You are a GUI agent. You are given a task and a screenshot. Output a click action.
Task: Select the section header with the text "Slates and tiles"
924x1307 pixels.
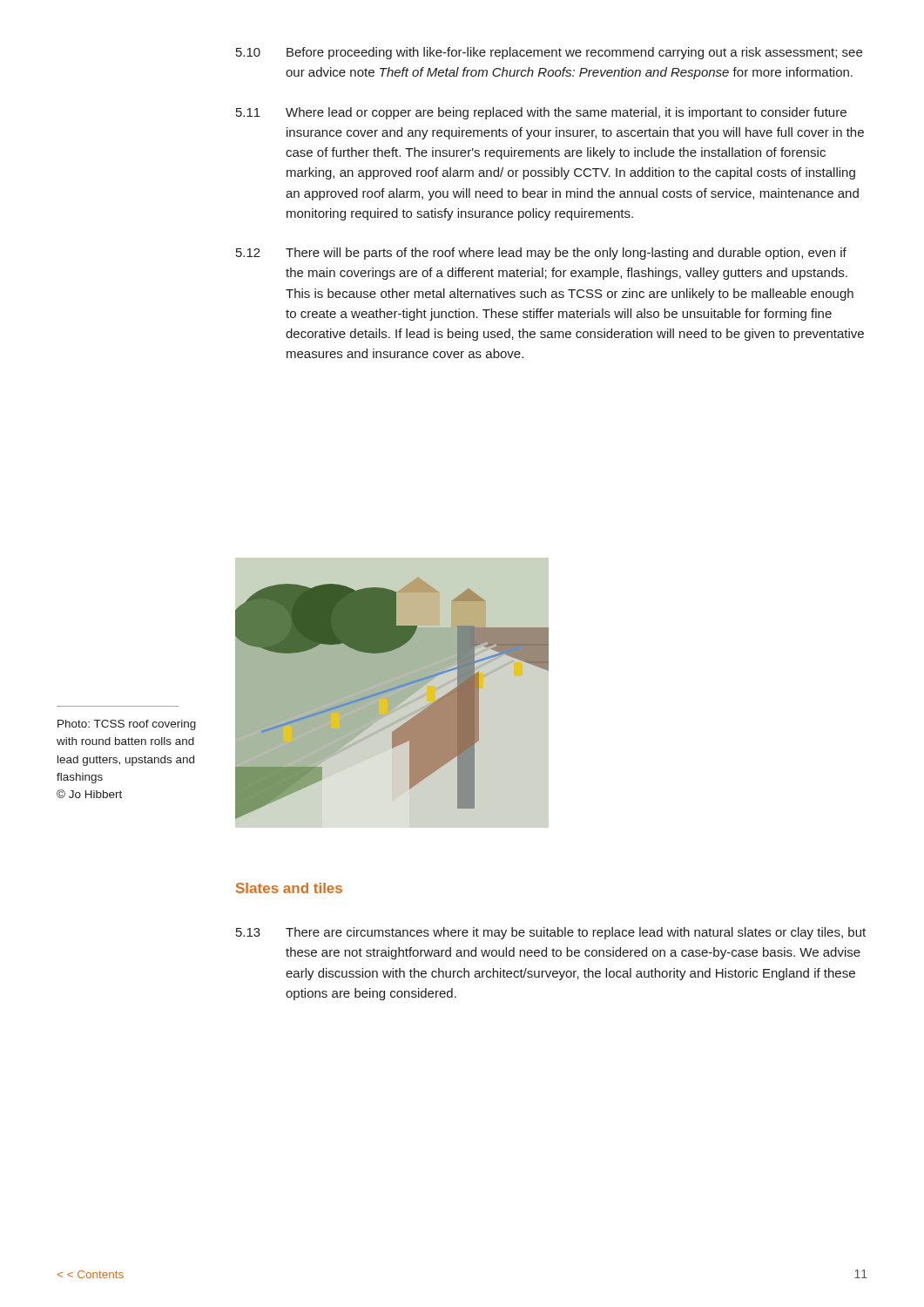[x=289, y=889]
